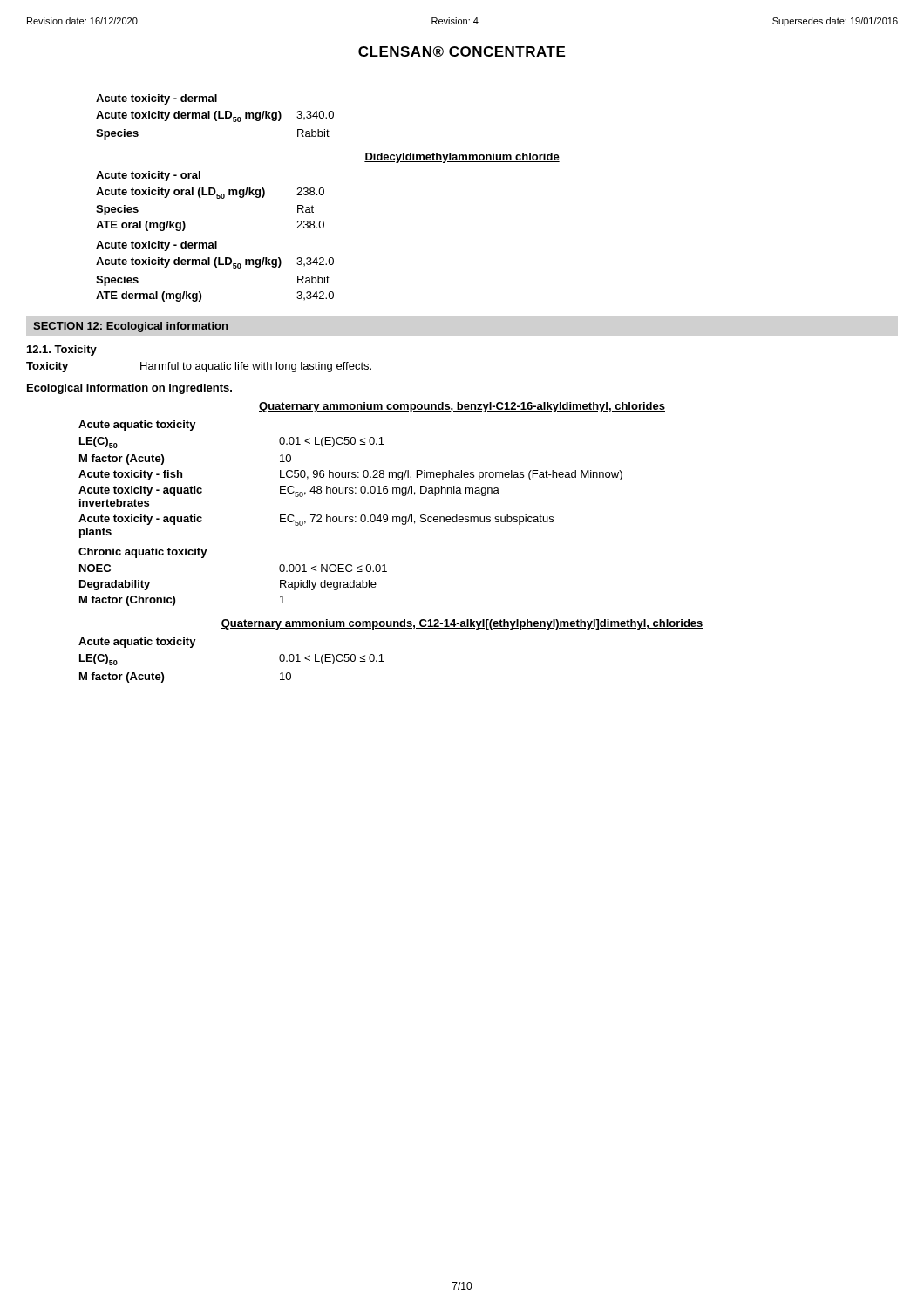Locate the caption that says "Quaternary ammonium compounds, C12-14-alkyl[(ethylphenyl)methyl]dimethyl,"
The height and width of the screenshot is (1308, 924).
(x=462, y=623)
